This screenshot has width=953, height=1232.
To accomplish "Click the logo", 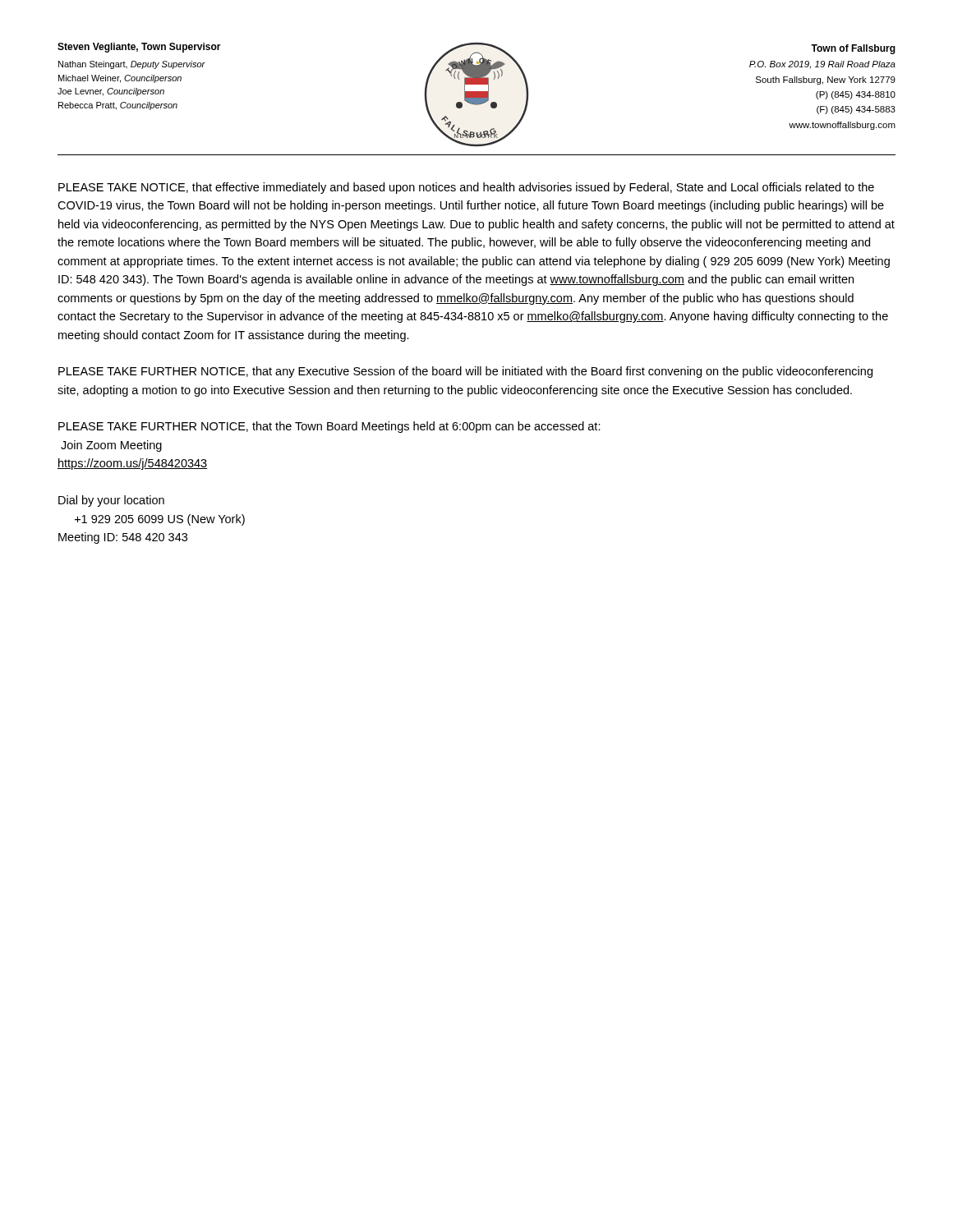I will pos(476,94).
